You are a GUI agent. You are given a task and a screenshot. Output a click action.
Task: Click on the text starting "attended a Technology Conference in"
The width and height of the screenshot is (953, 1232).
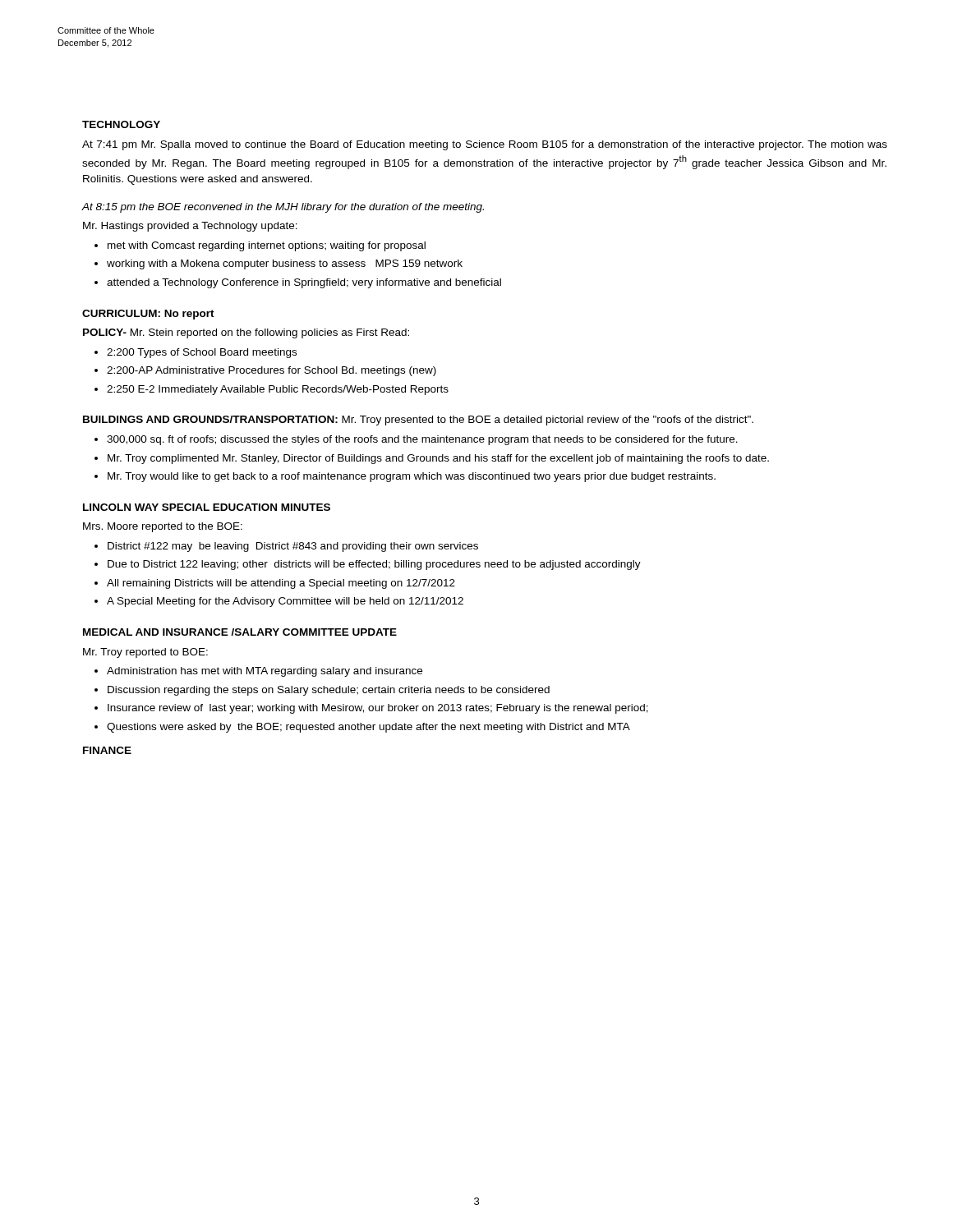[304, 282]
